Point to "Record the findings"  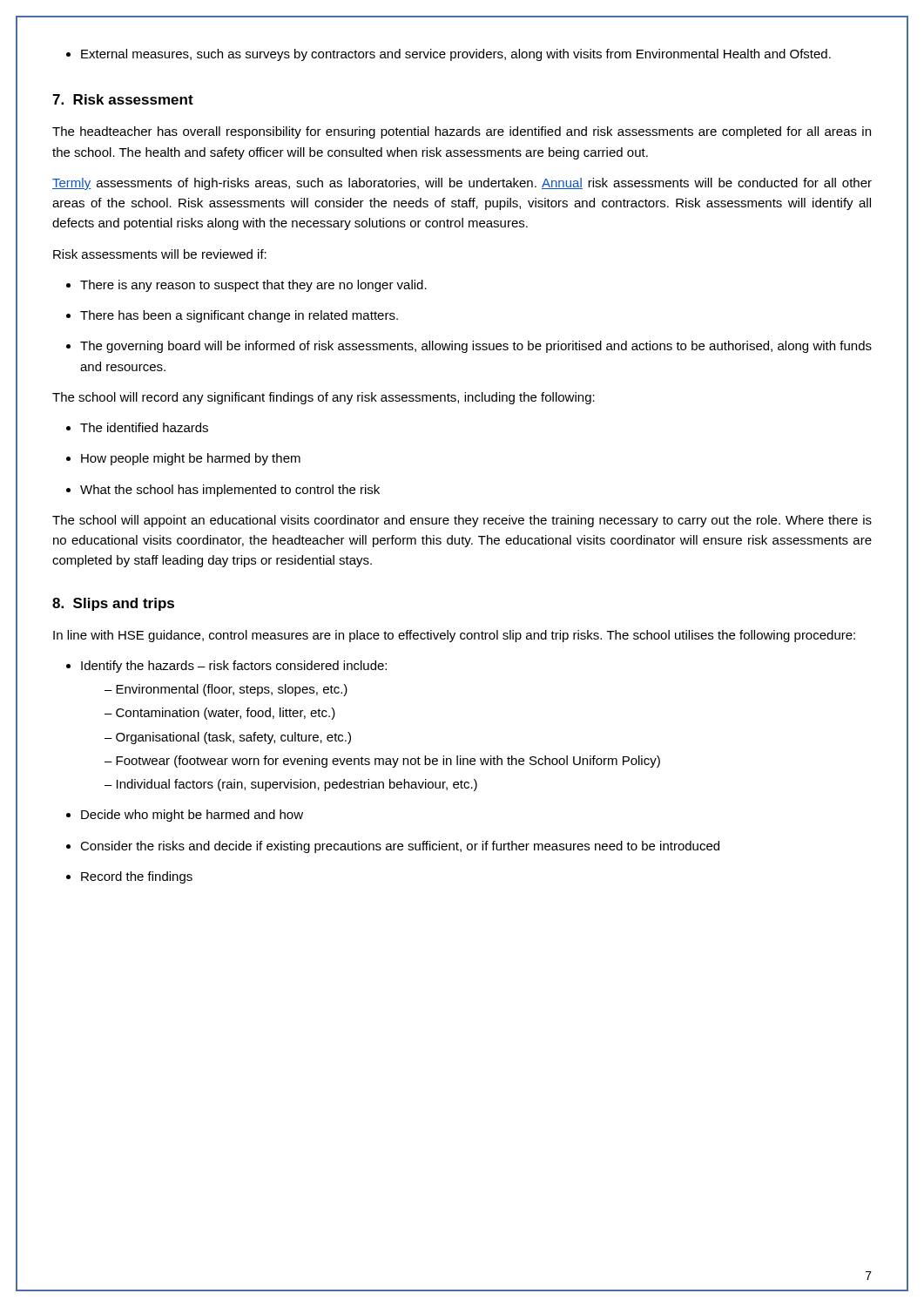[x=129, y=877]
